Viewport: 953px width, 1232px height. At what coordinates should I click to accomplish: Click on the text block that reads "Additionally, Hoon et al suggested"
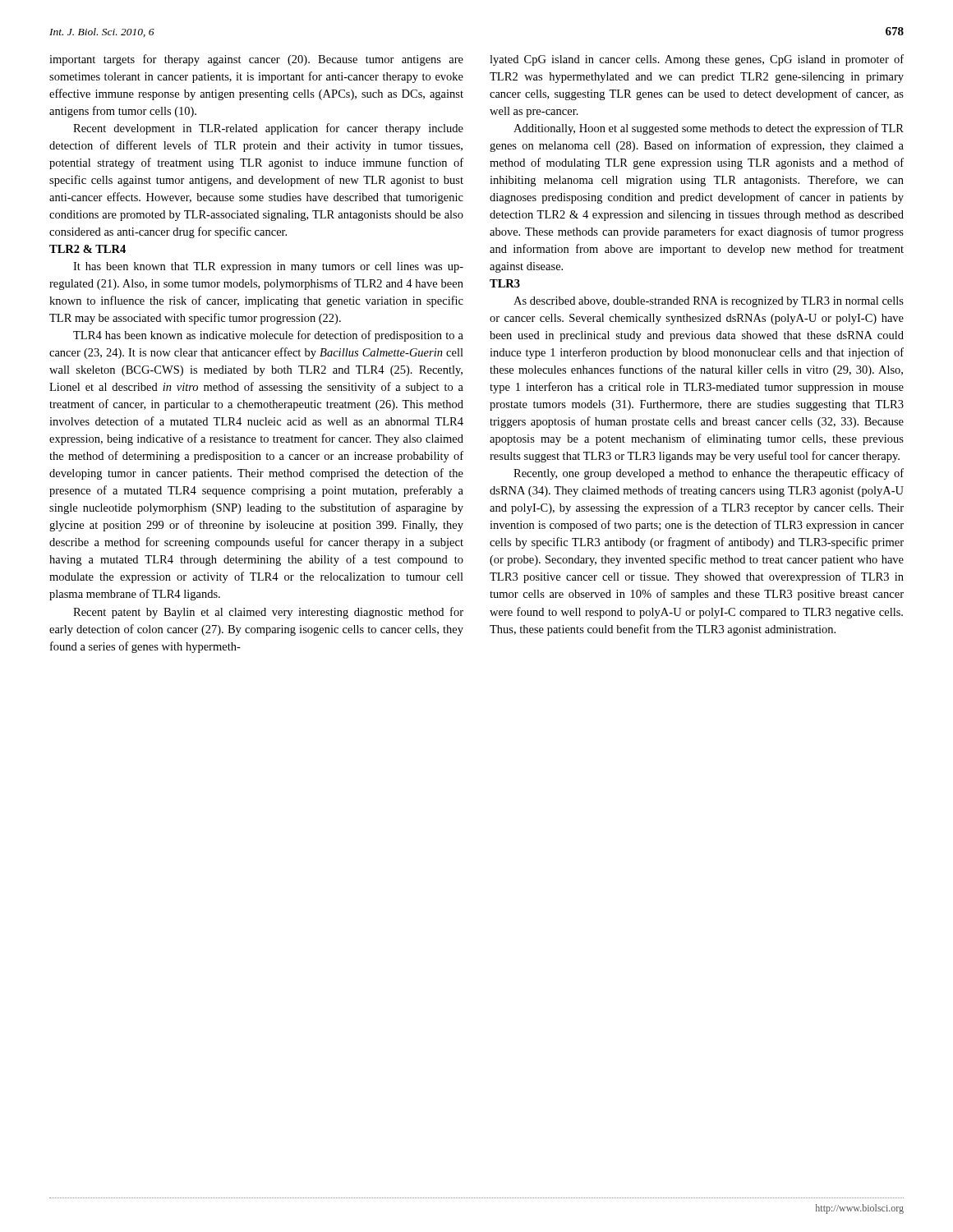point(697,198)
